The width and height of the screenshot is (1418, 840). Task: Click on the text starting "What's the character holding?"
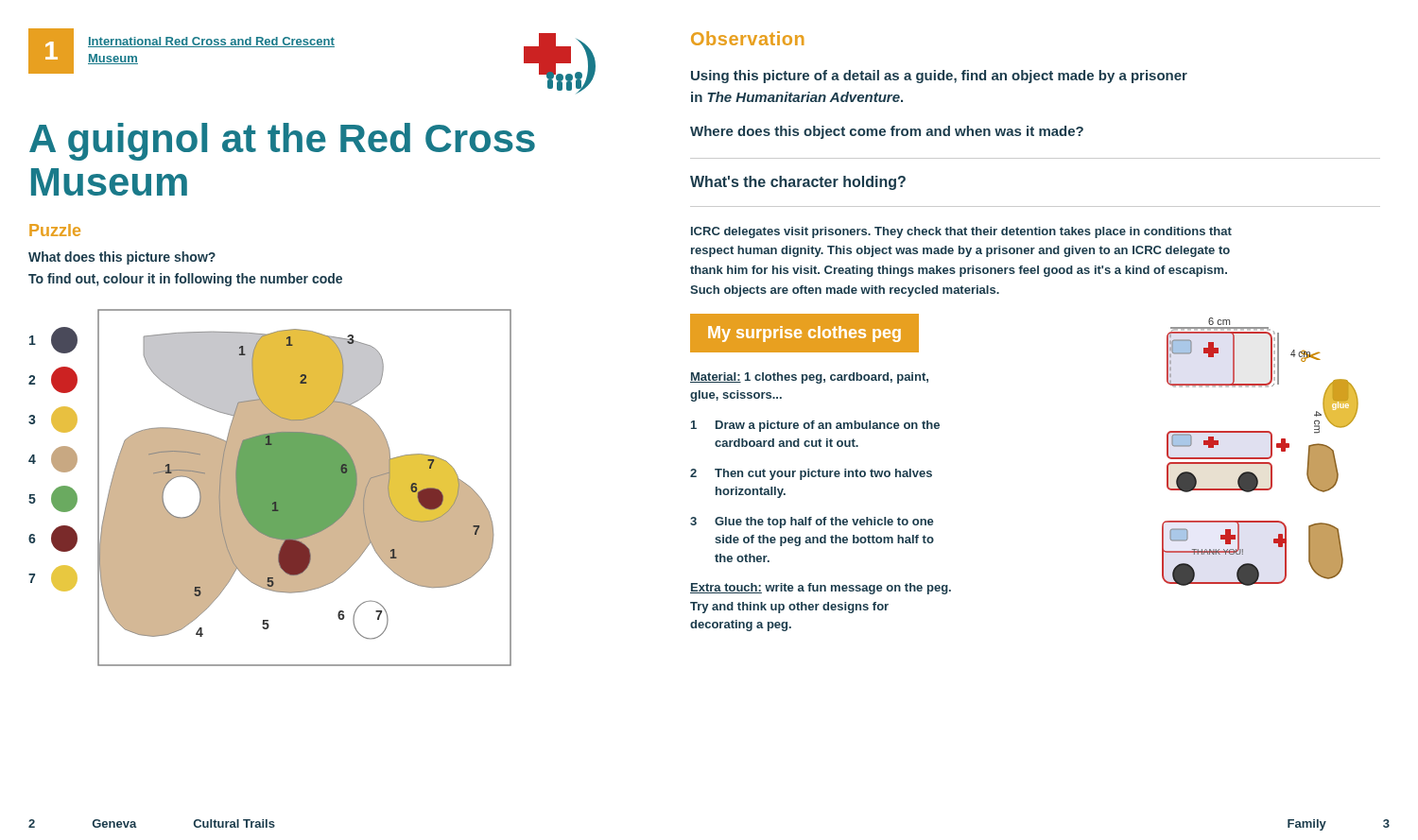coord(798,181)
